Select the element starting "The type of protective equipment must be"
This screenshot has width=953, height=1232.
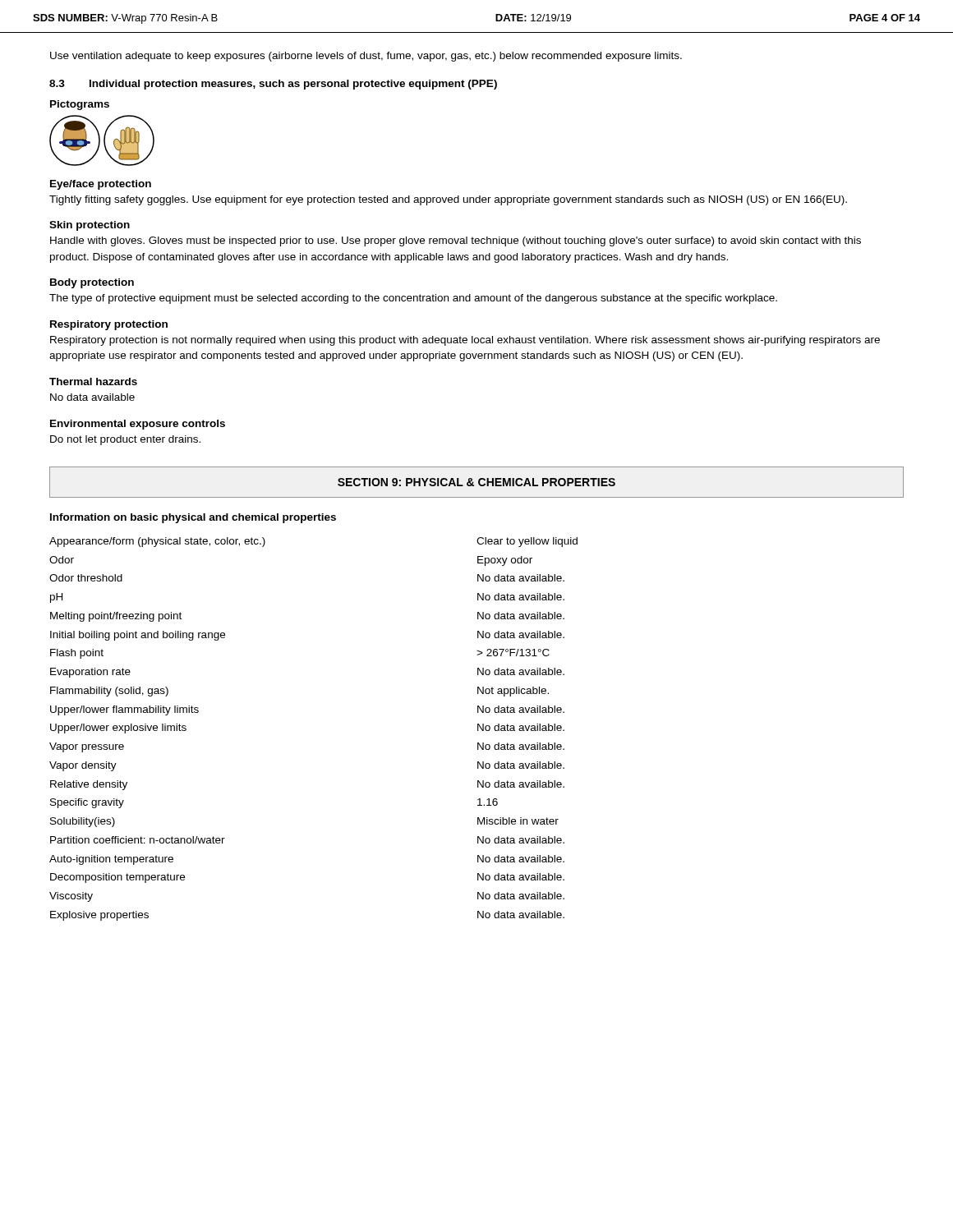pos(414,298)
